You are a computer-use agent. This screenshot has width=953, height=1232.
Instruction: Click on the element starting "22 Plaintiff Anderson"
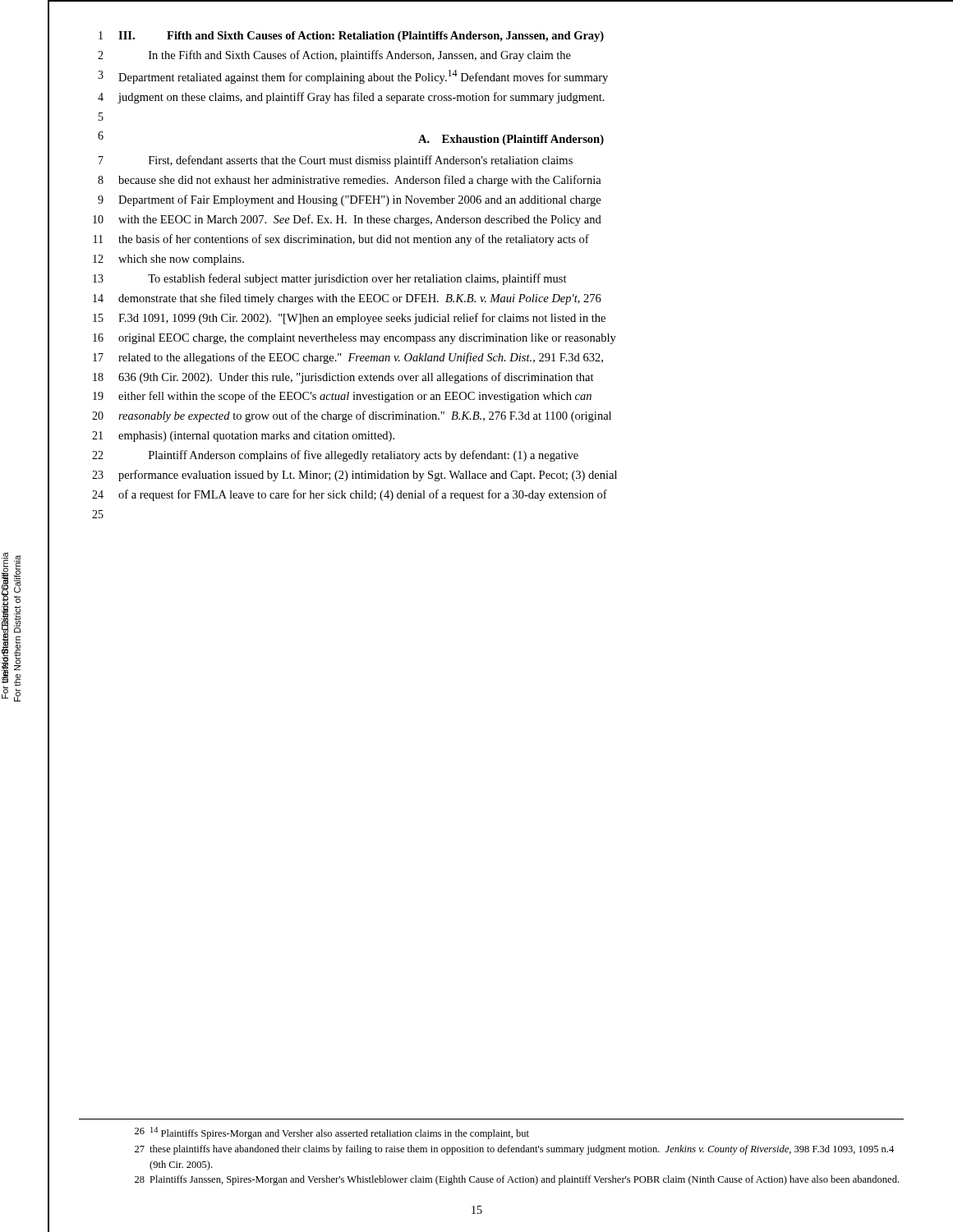[488, 476]
